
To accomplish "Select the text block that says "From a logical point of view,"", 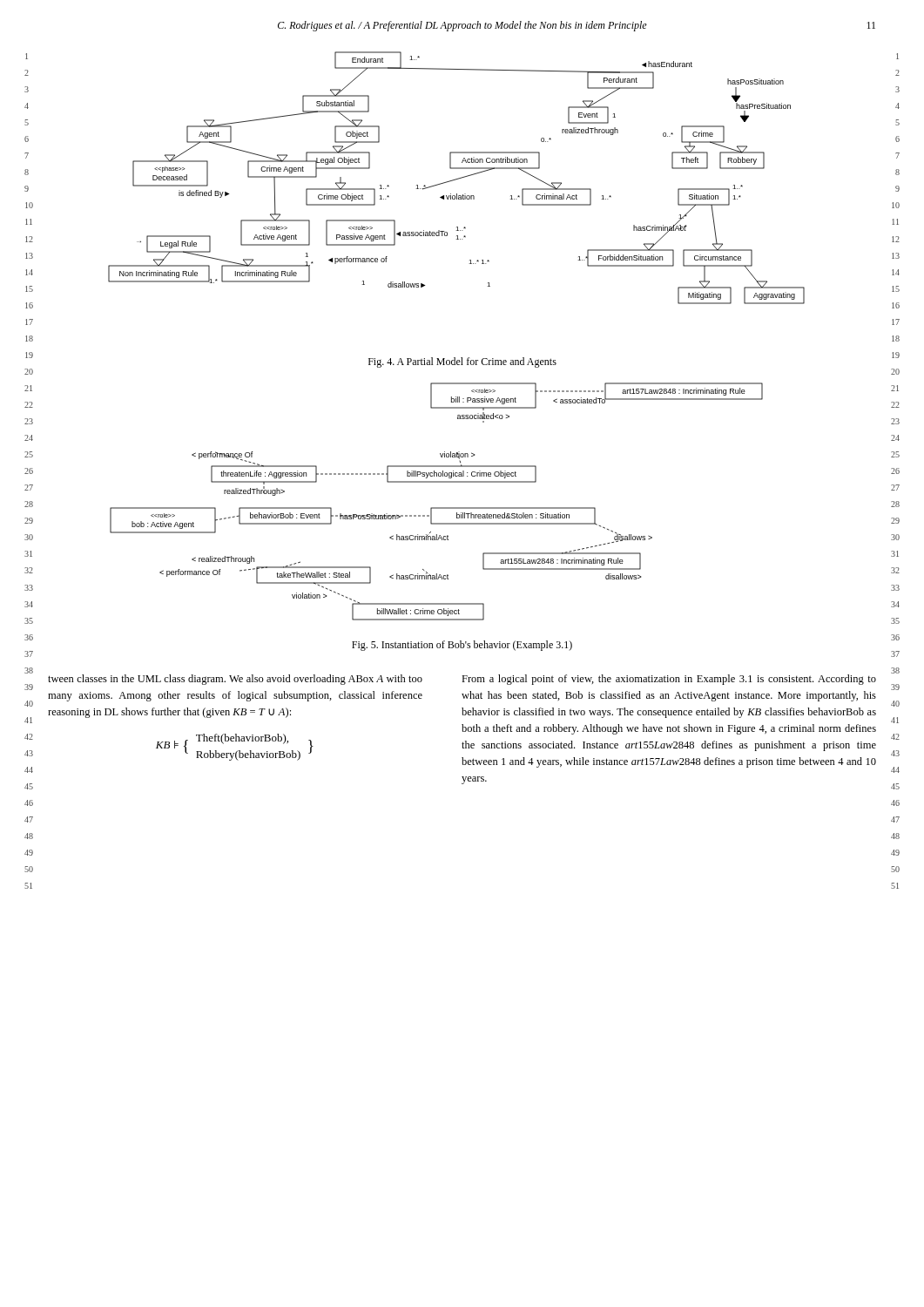I will 669,729.
